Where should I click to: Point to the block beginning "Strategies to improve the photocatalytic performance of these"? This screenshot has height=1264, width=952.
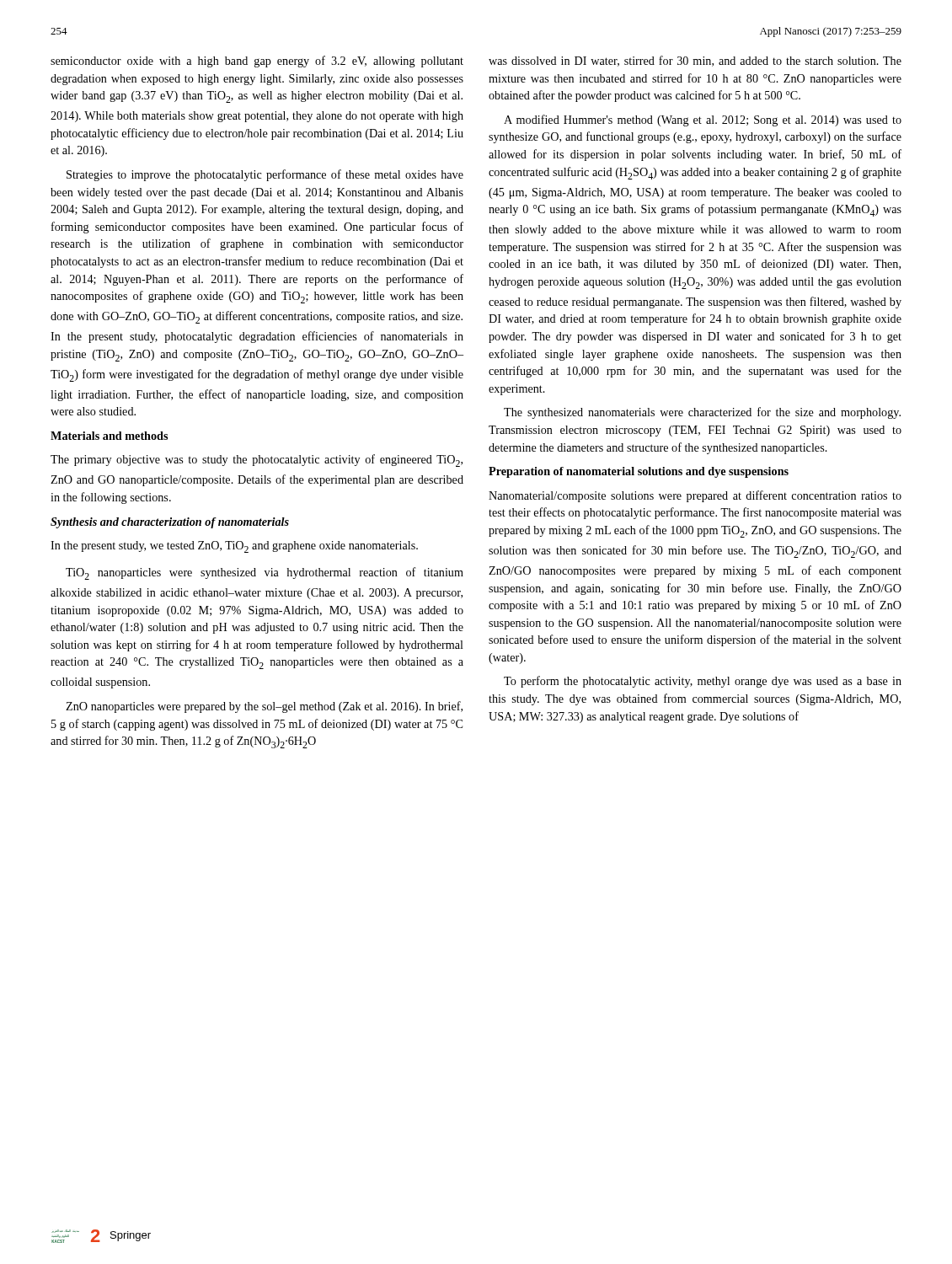click(257, 293)
